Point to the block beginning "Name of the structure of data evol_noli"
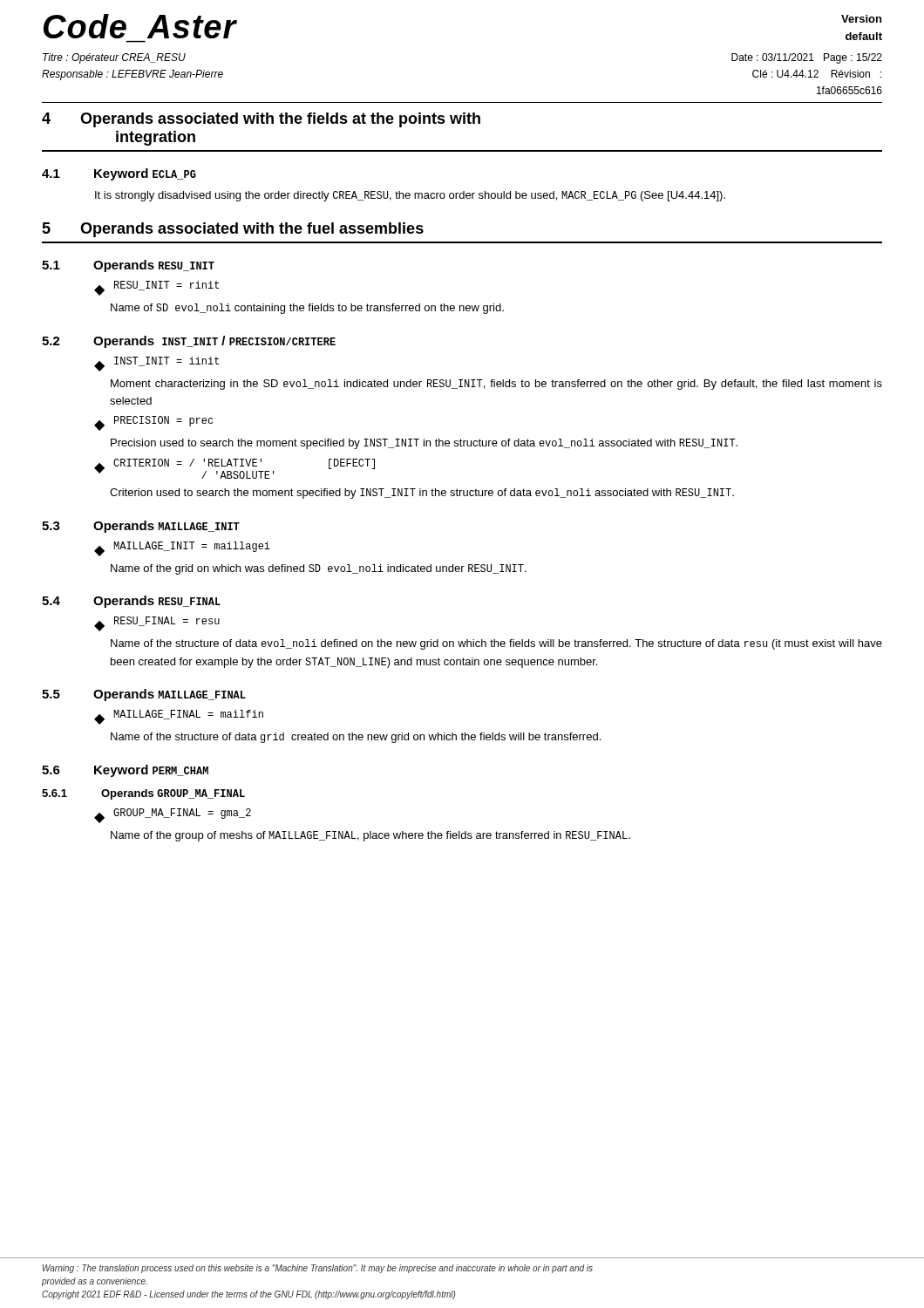 point(462,653)
